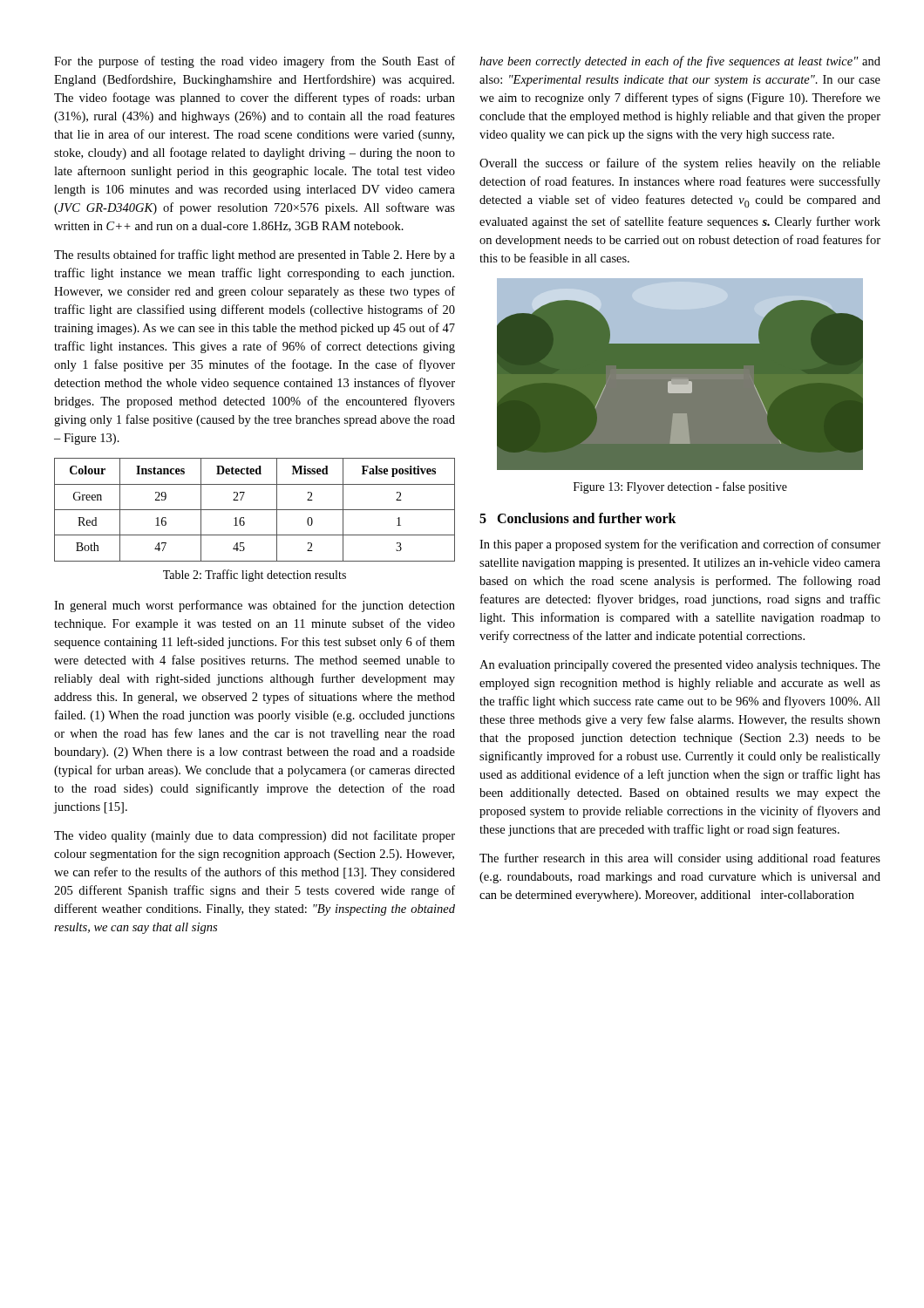Find the section header with the text "5 Conclusions and further work"
The width and height of the screenshot is (924, 1308).
point(578,518)
